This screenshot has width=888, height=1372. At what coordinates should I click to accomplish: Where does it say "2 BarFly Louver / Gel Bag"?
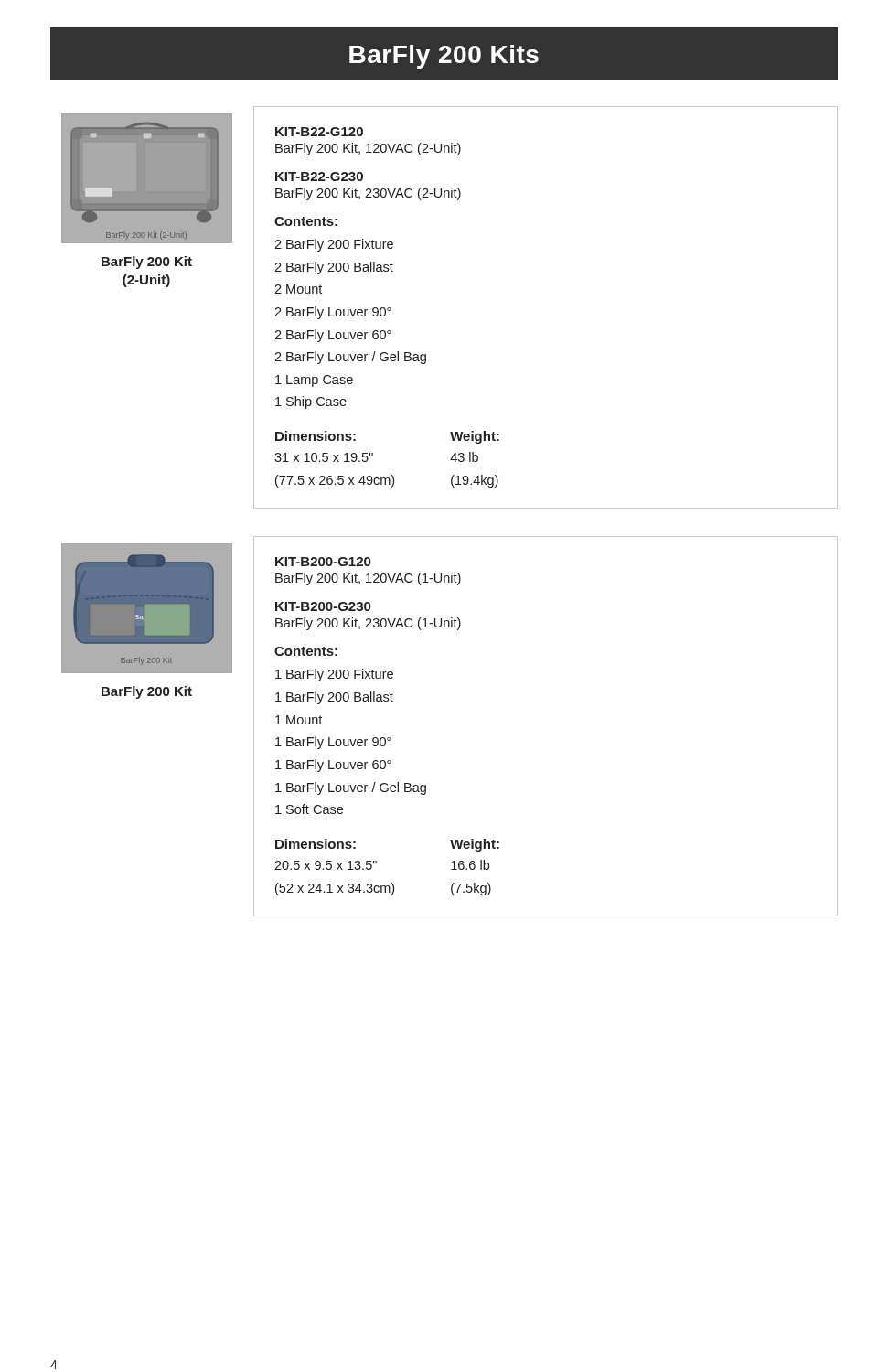coord(351,357)
